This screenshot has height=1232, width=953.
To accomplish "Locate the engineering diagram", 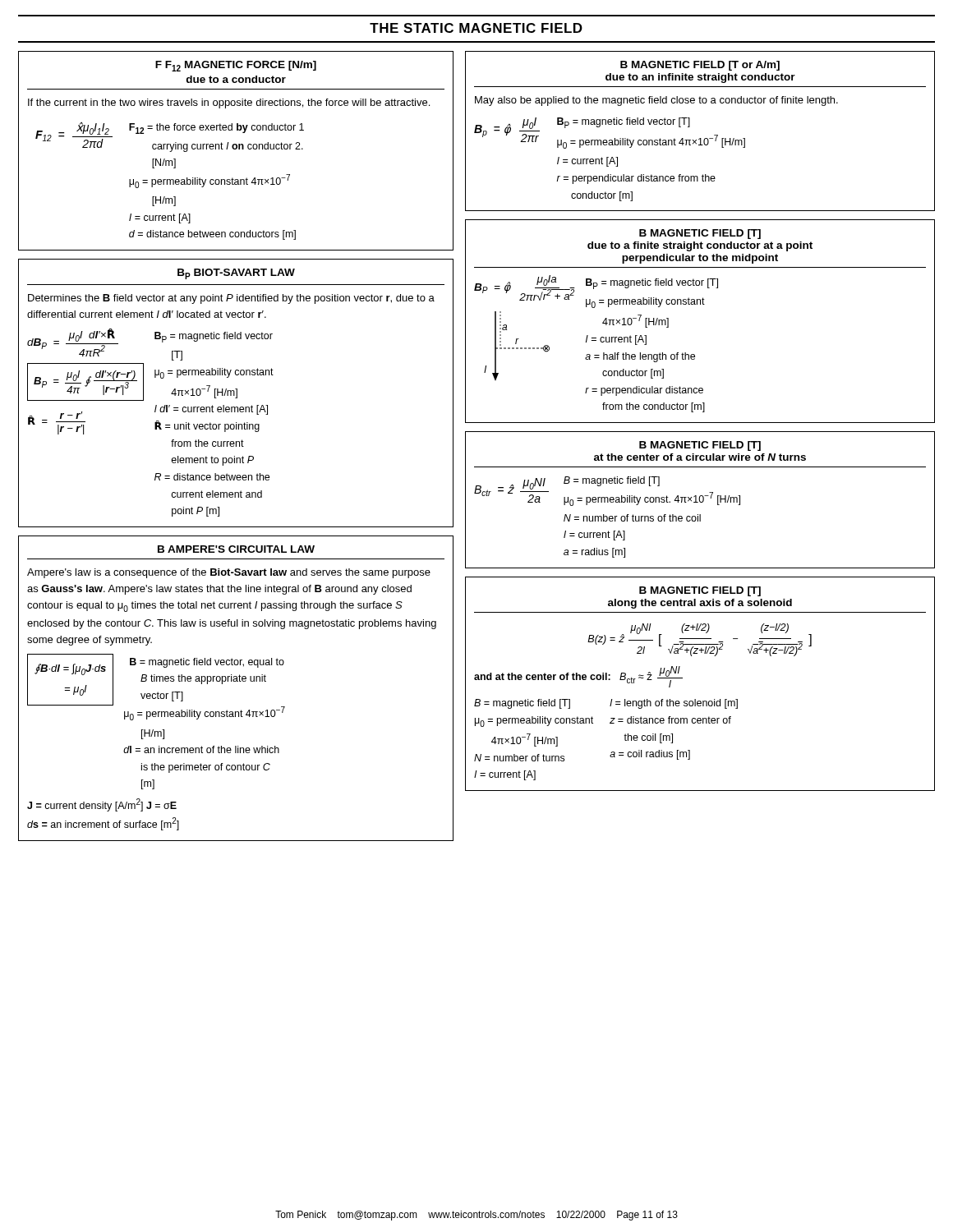I will click(x=529, y=348).
